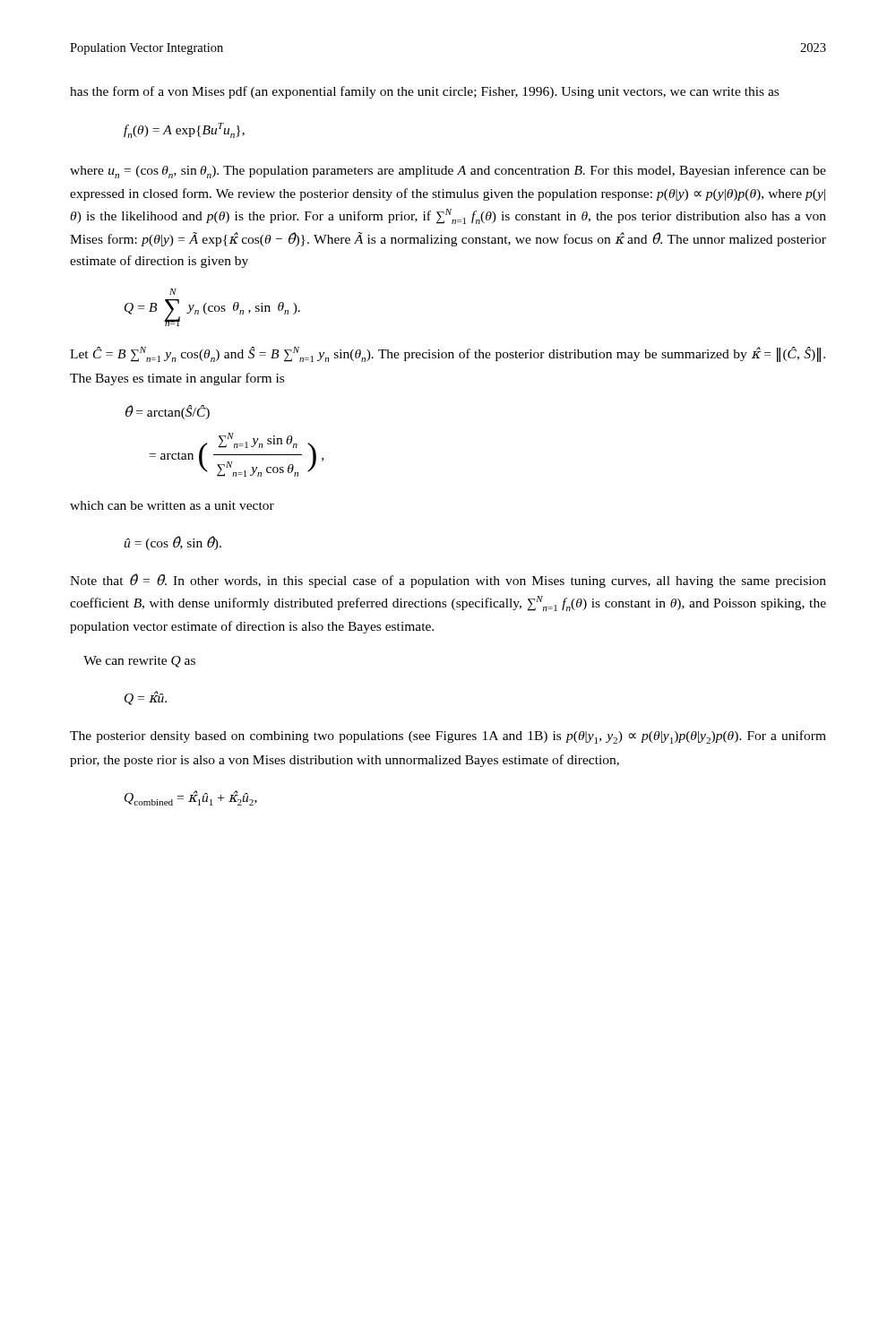Find the formula that reads "Q = κ̂û."
This screenshot has width=896, height=1344.
(146, 698)
